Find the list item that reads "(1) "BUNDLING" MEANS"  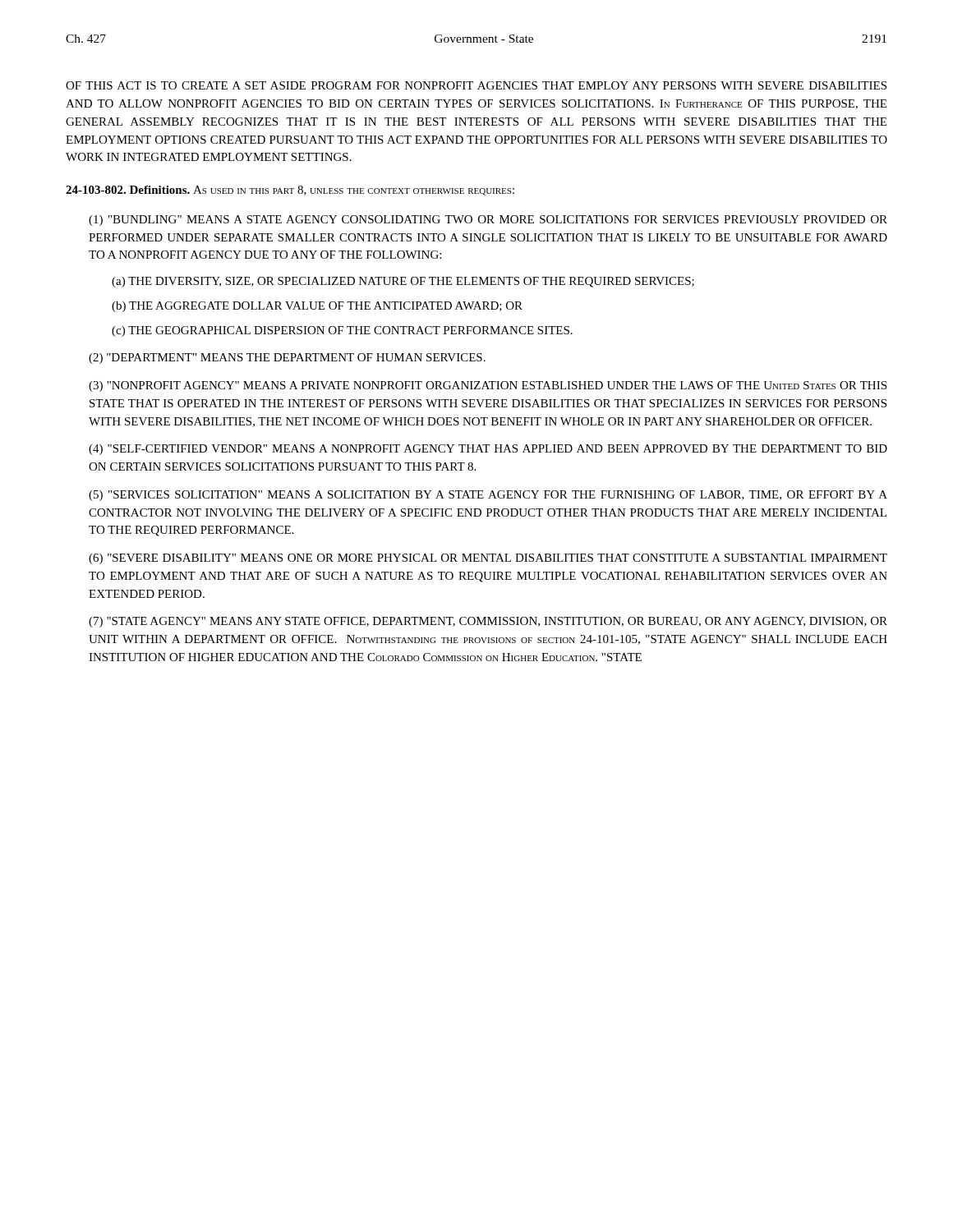488,238
